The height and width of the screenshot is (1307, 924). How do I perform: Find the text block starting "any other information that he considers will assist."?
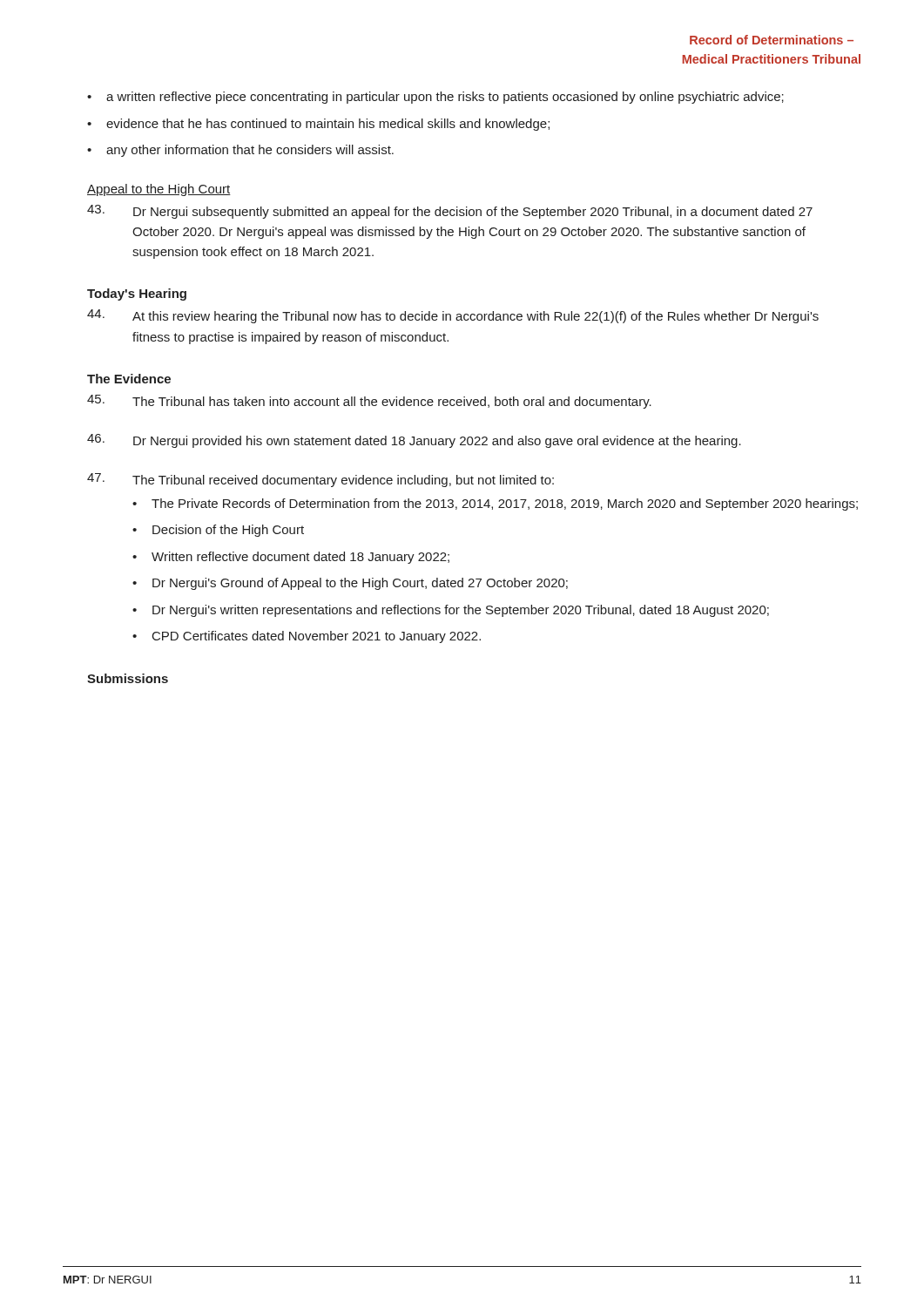pos(250,149)
